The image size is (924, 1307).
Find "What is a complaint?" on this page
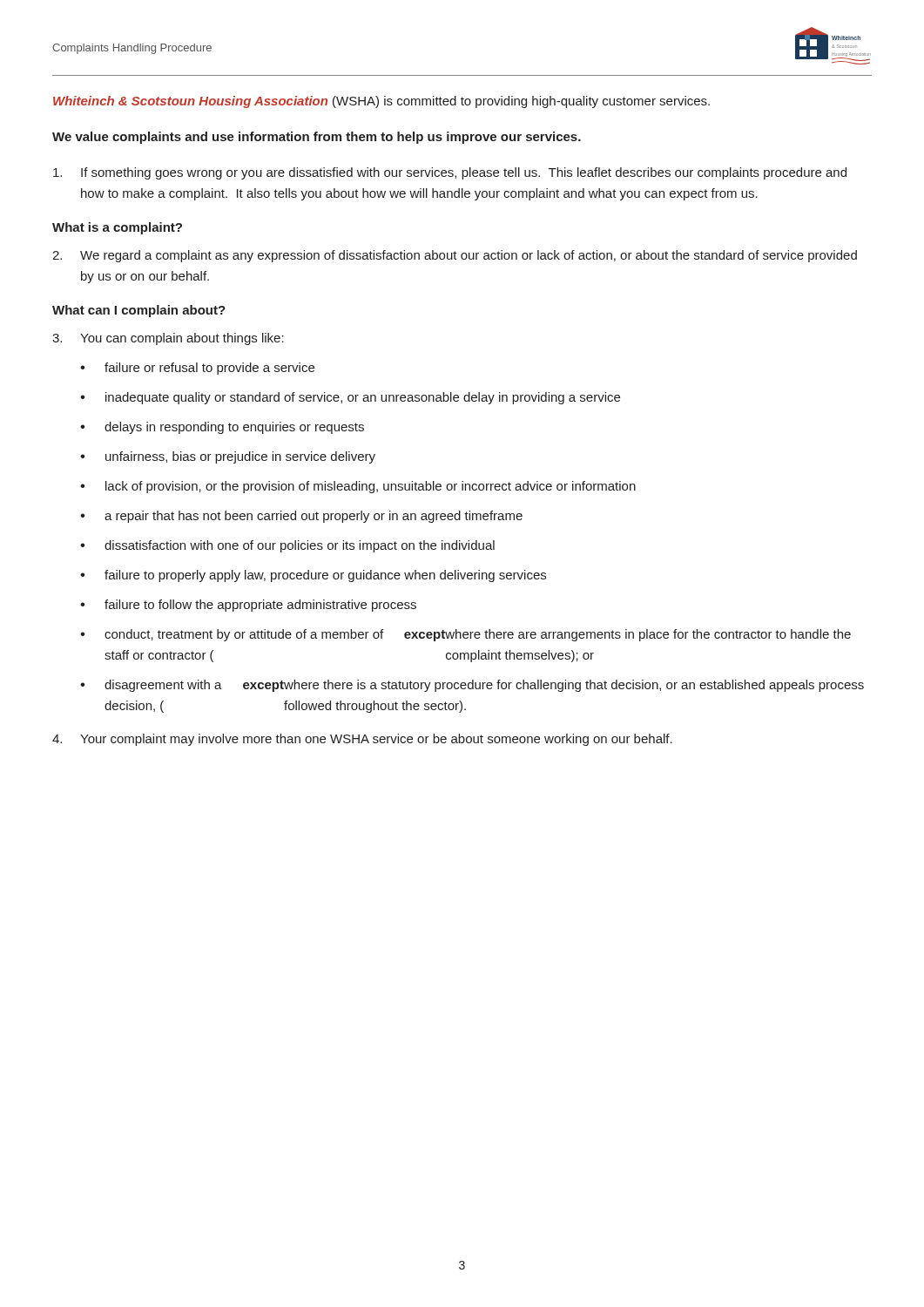(x=118, y=227)
